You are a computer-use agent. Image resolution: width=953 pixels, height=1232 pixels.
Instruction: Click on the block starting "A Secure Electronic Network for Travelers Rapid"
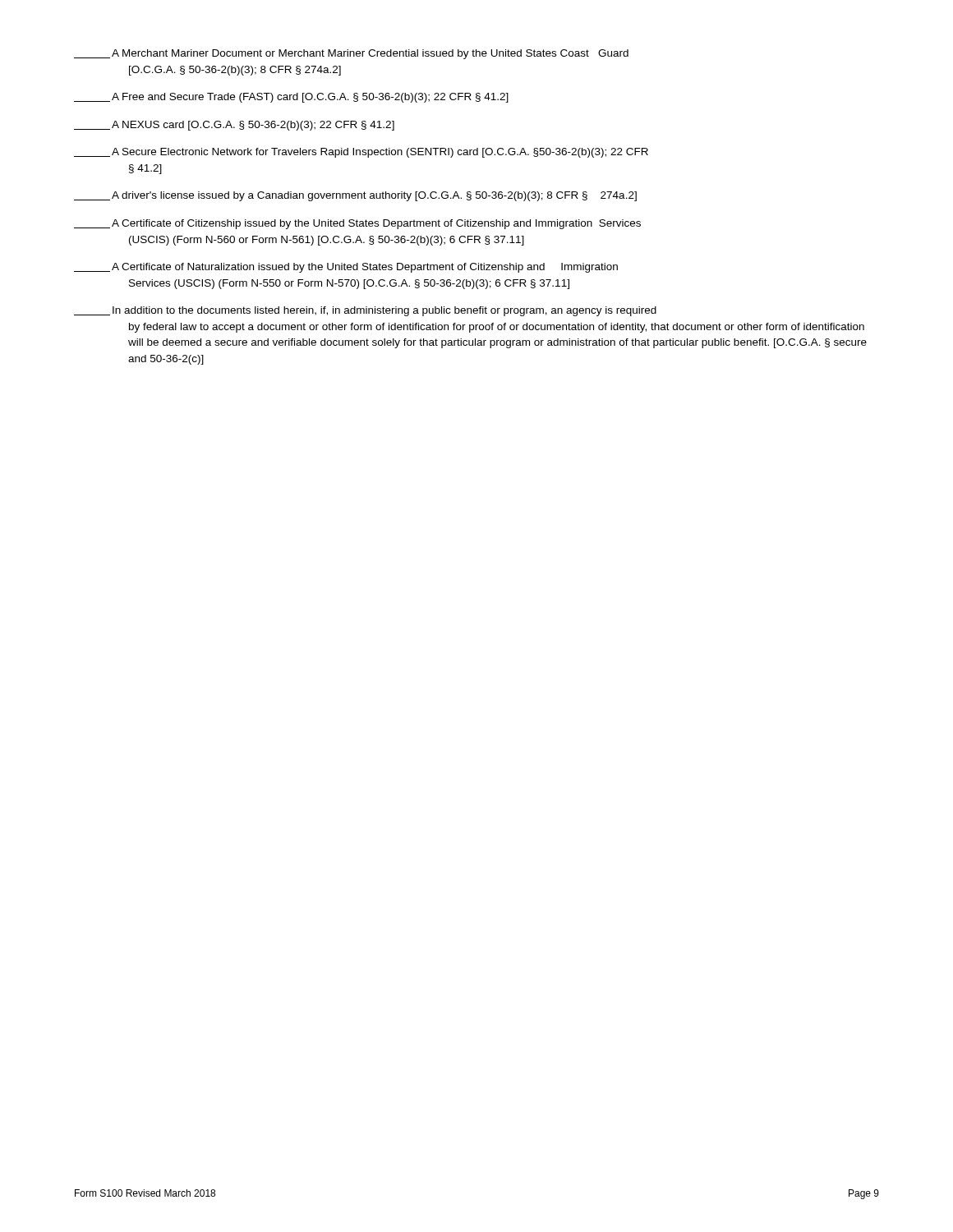(476, 160)
